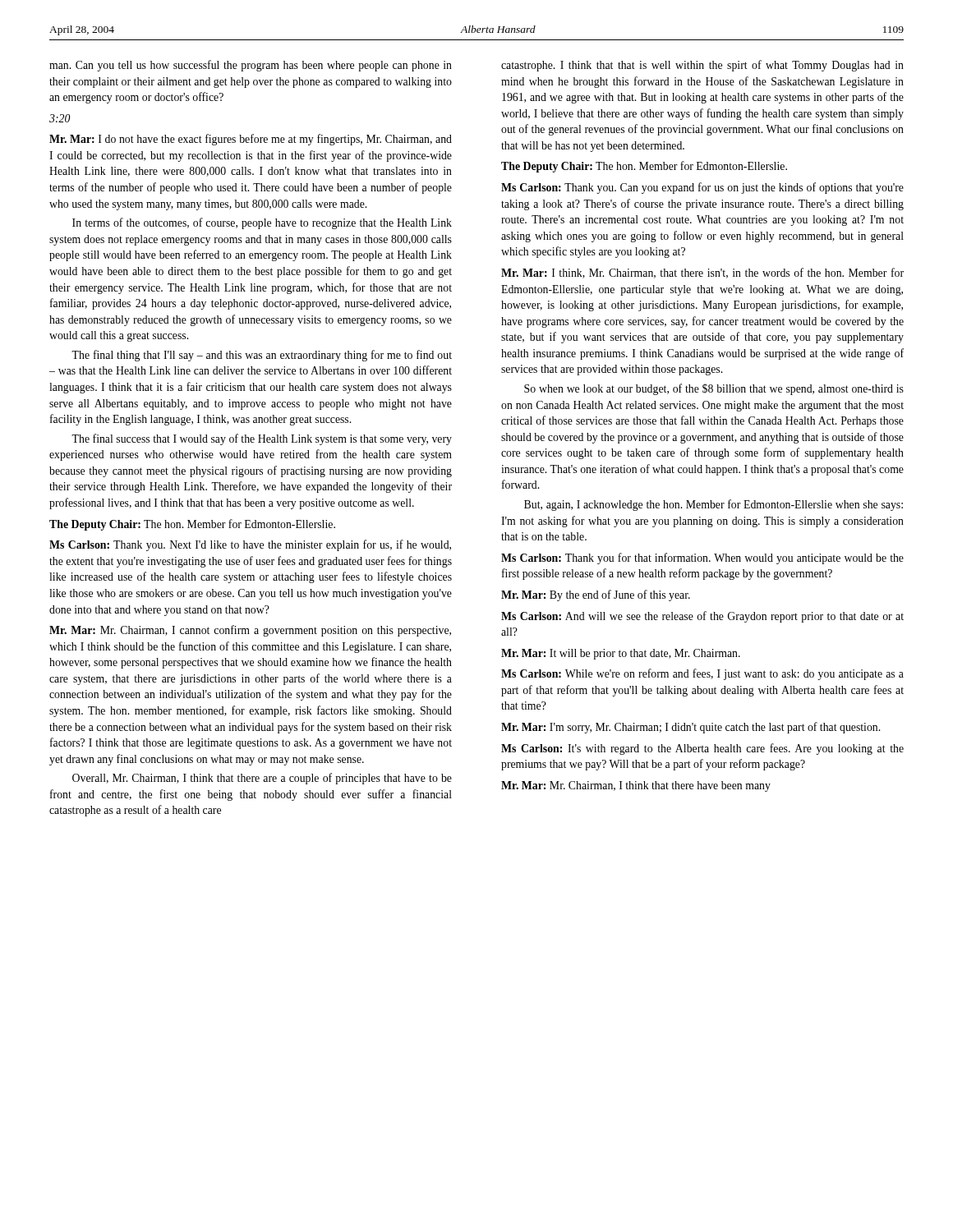The width and height of the screenshot is (953, 1232).
Task: Point to the text starting "Mr. Mar: I think, Mr."
Action: click(702, 322)
